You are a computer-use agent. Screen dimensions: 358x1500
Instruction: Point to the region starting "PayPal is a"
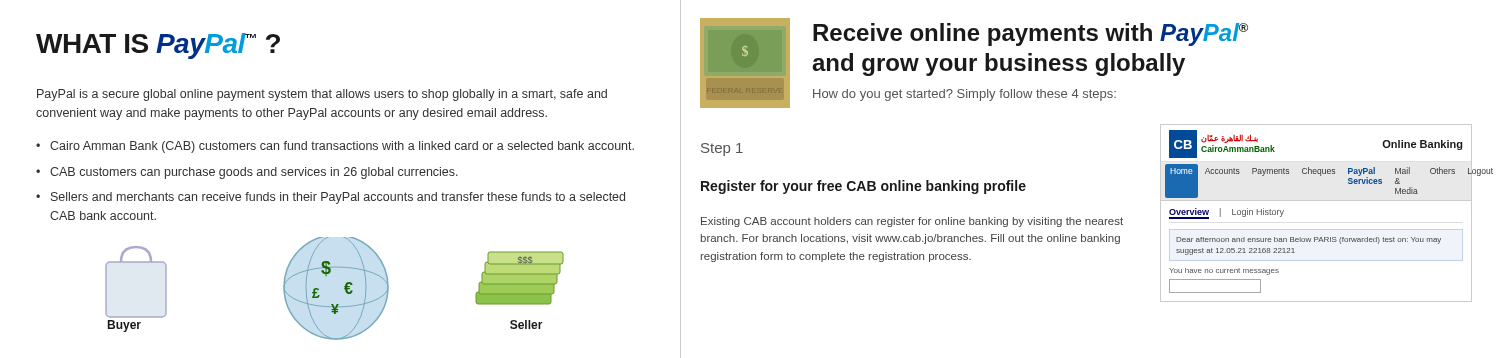tap(340, 104)
